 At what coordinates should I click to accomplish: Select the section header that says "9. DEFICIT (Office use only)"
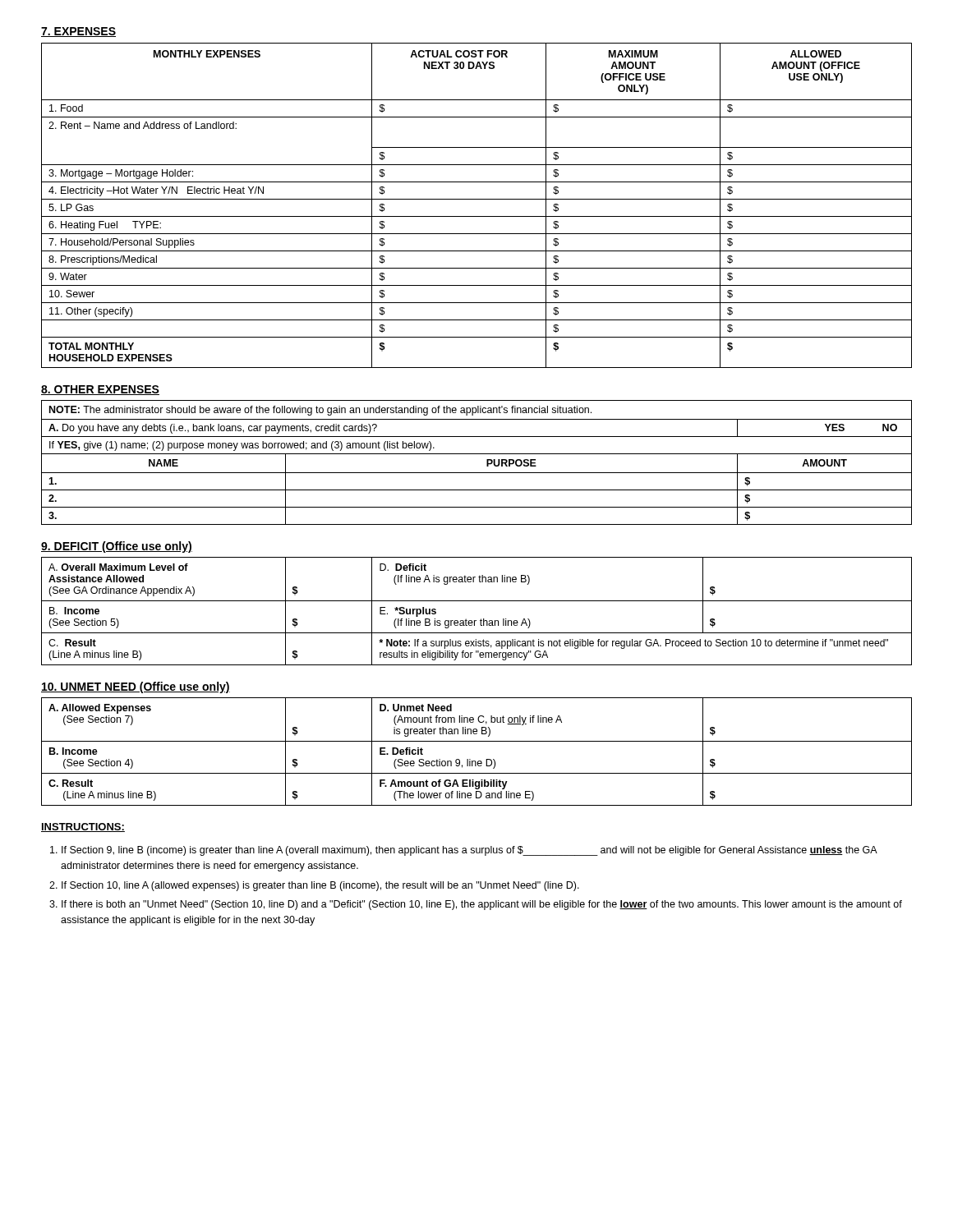[x=117, y=546]
